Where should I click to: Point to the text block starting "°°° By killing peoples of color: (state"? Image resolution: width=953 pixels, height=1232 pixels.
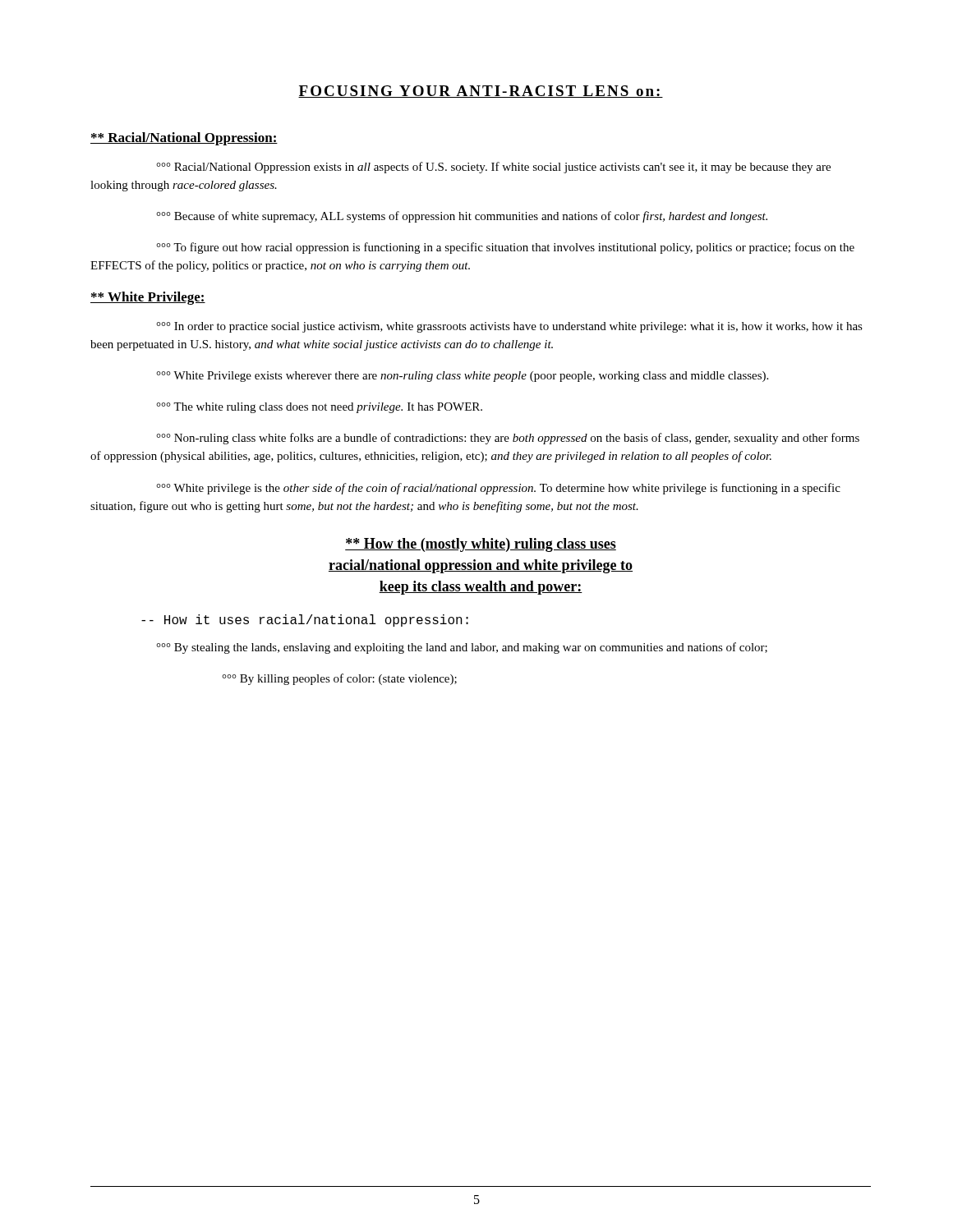point(340,678)
